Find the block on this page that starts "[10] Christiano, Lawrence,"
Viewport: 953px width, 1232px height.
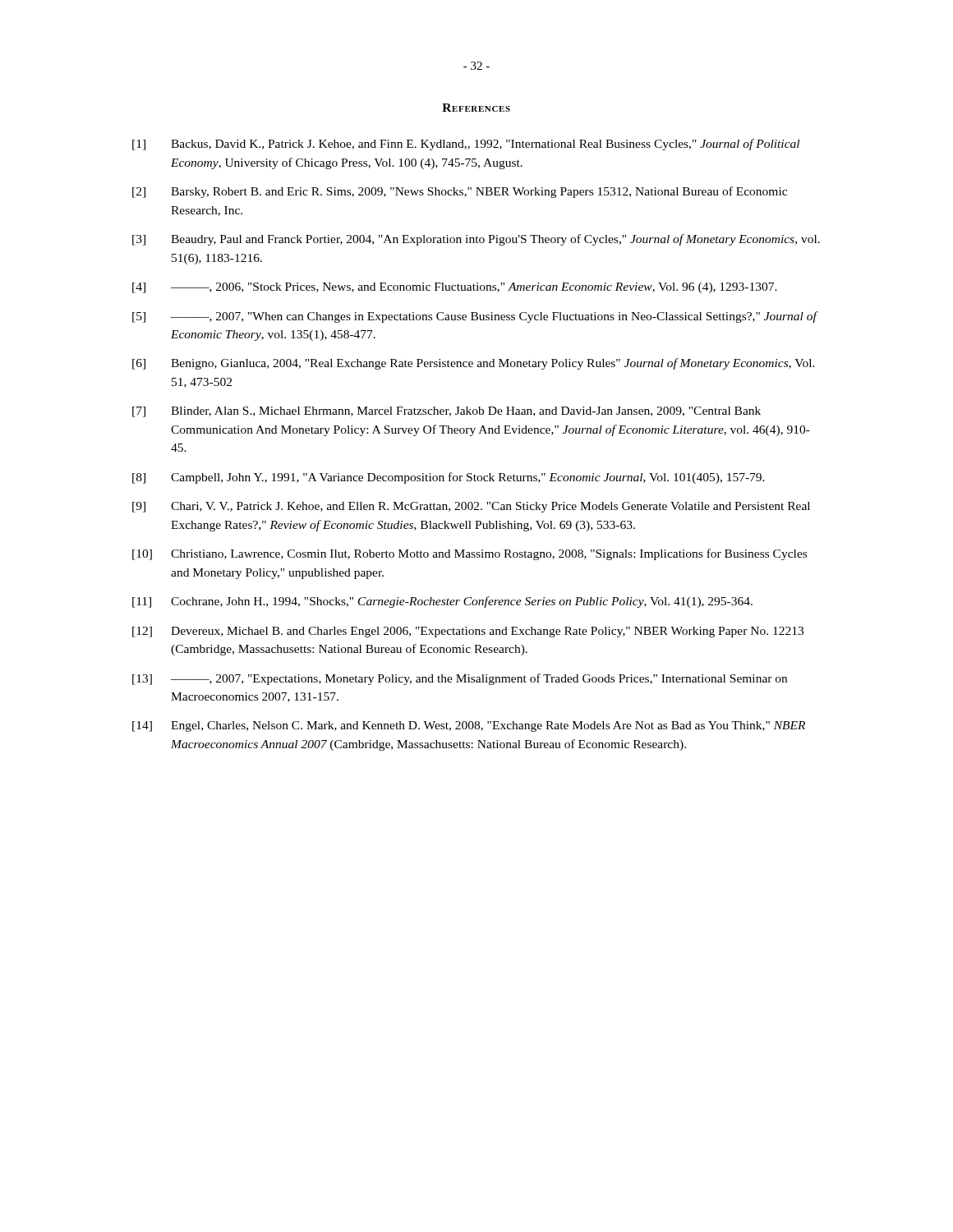tap(476, 563)
